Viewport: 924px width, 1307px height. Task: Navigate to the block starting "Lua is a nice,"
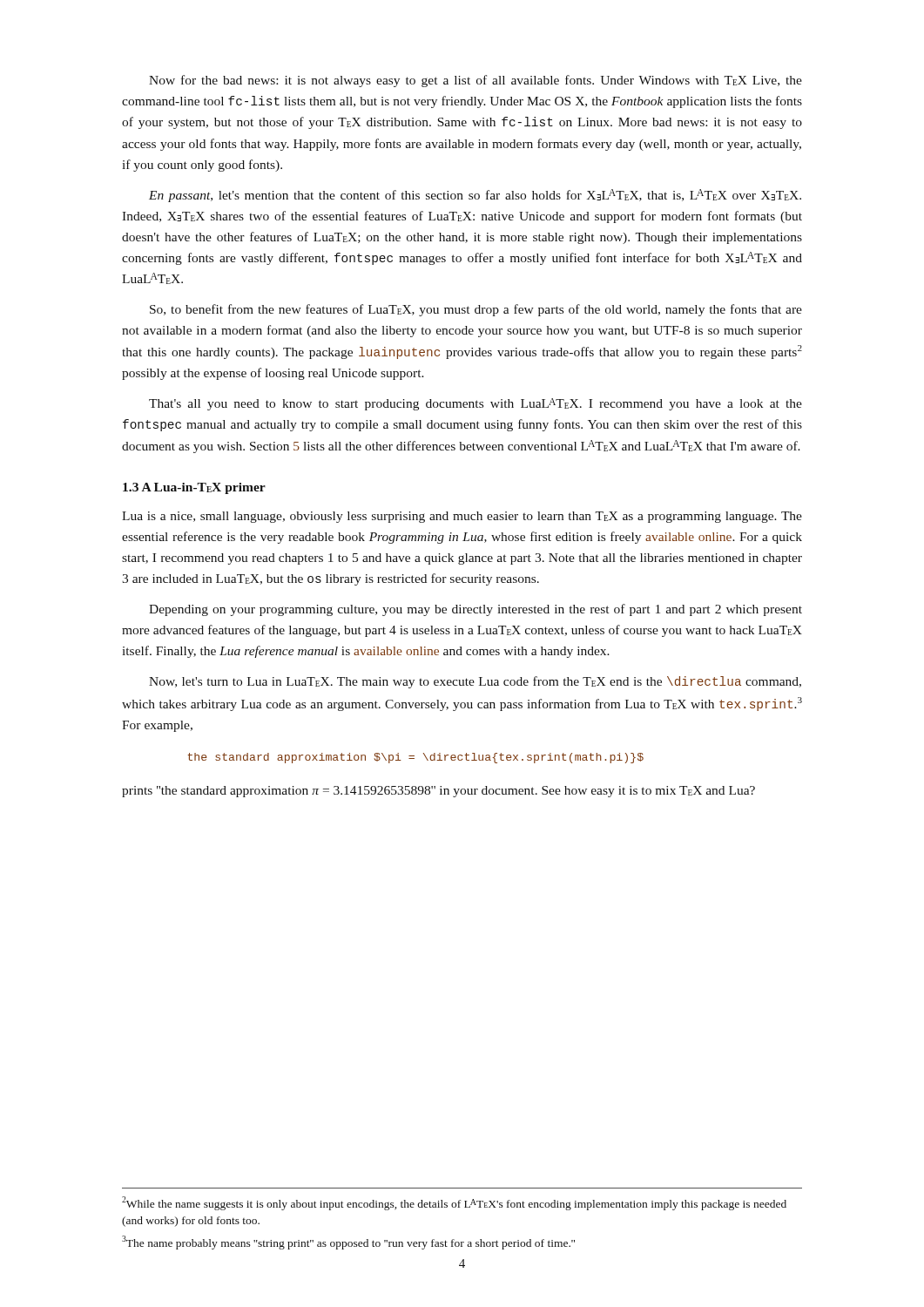point(462,548)
